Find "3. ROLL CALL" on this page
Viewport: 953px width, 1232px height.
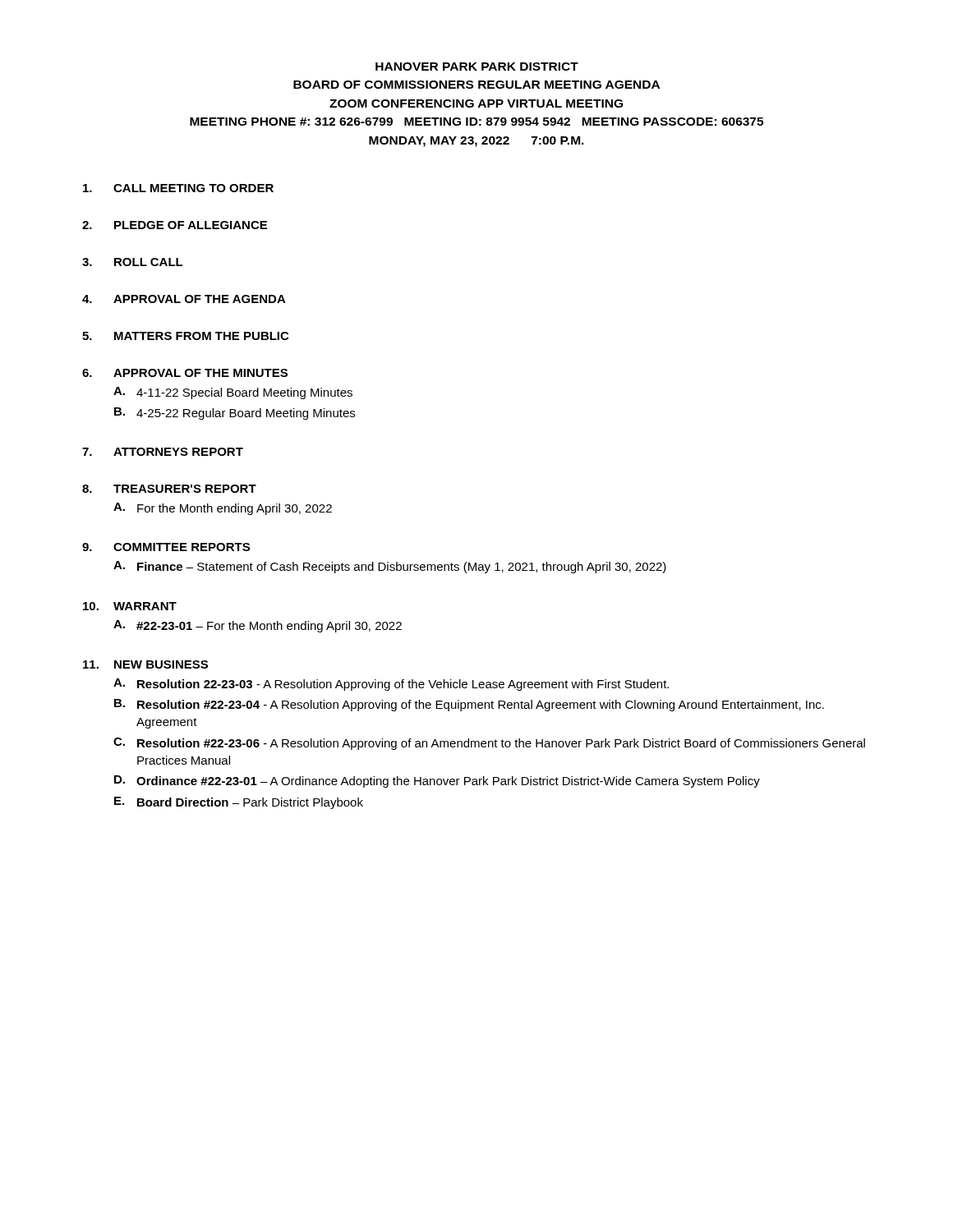(x=133, y=262)
